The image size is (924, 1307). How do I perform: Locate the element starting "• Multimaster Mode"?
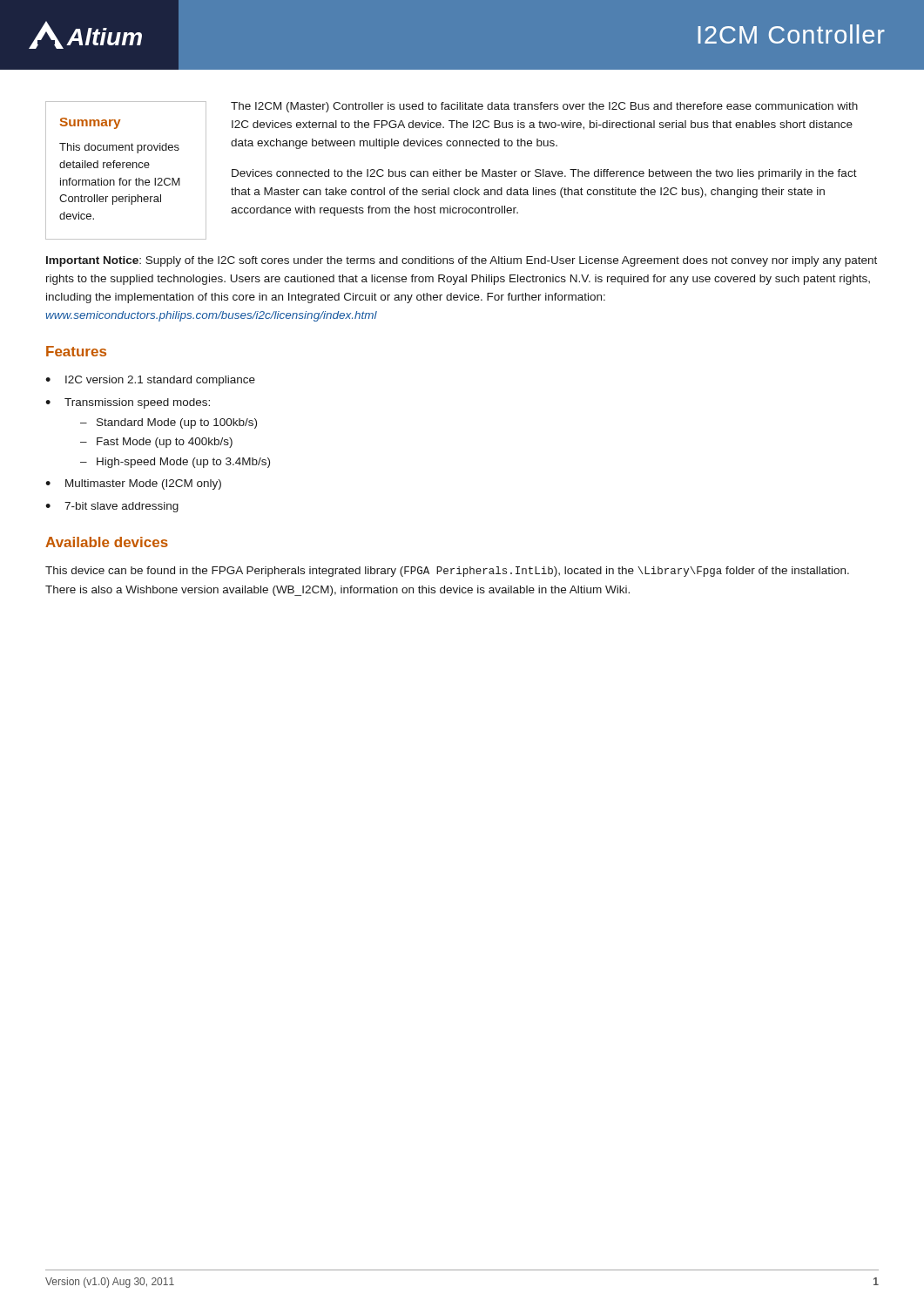point(134,484)
